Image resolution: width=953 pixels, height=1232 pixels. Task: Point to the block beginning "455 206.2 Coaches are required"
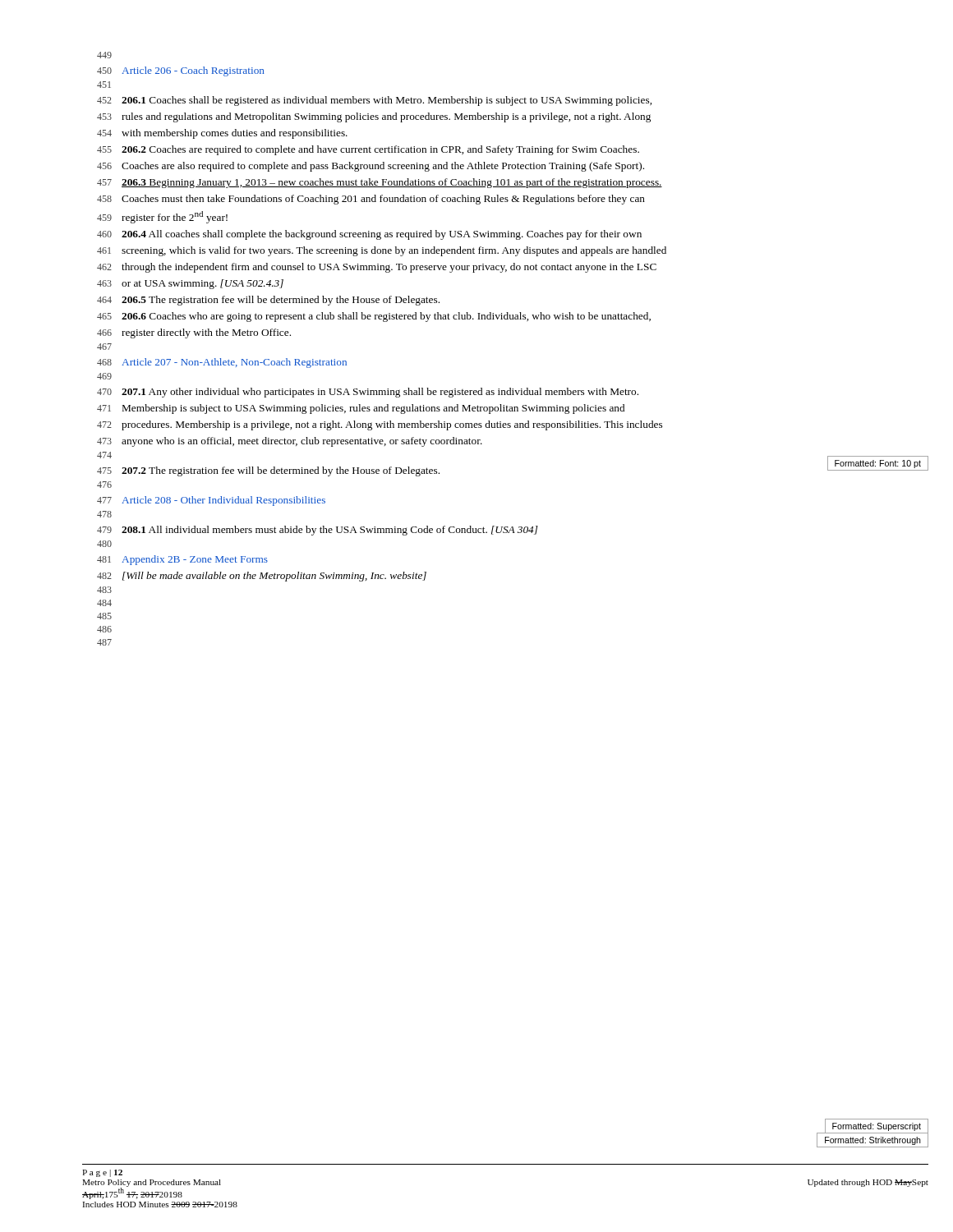click(x=485, y=149)
